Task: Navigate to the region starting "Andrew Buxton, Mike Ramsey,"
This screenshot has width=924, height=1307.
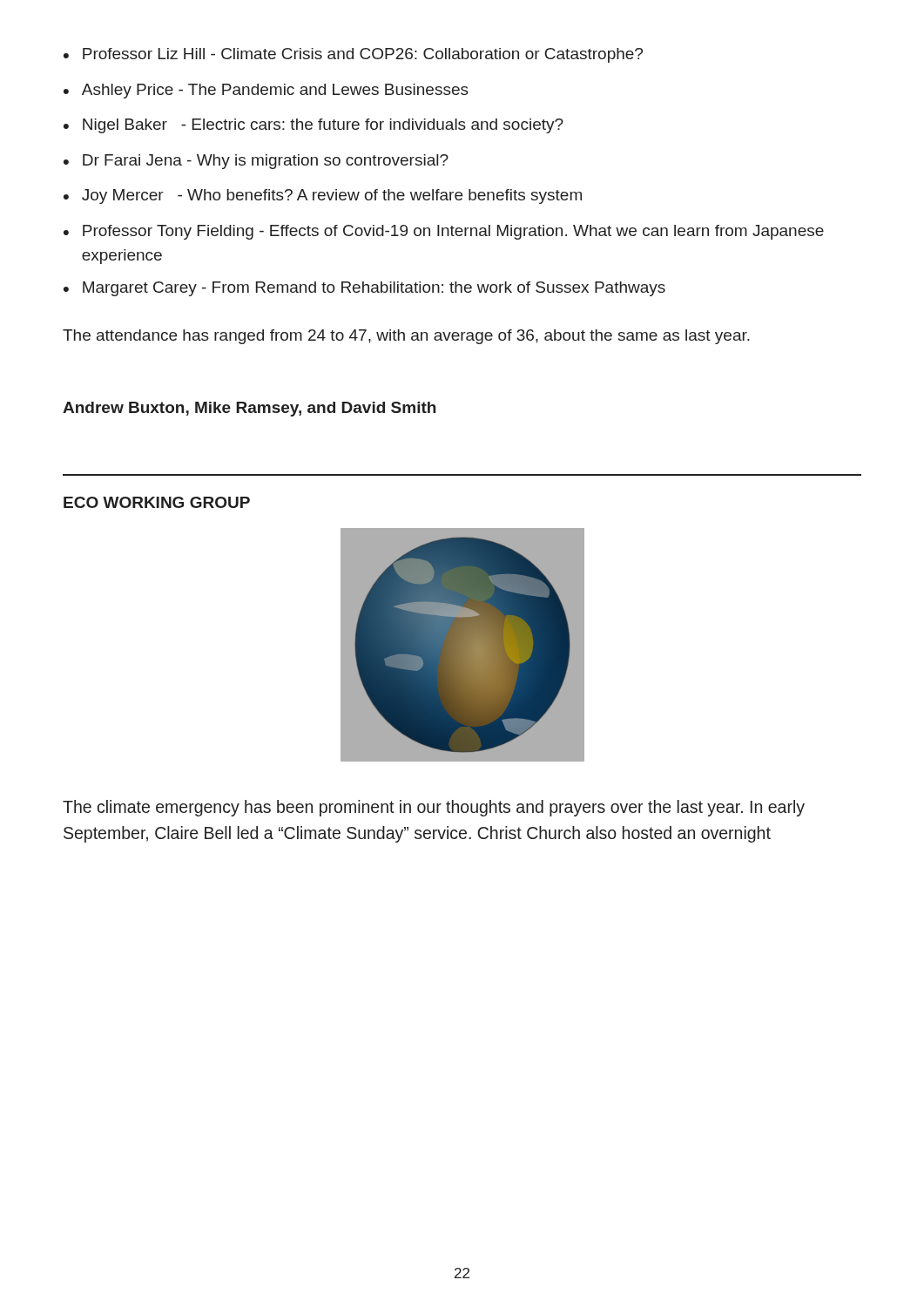Action: 250,408
